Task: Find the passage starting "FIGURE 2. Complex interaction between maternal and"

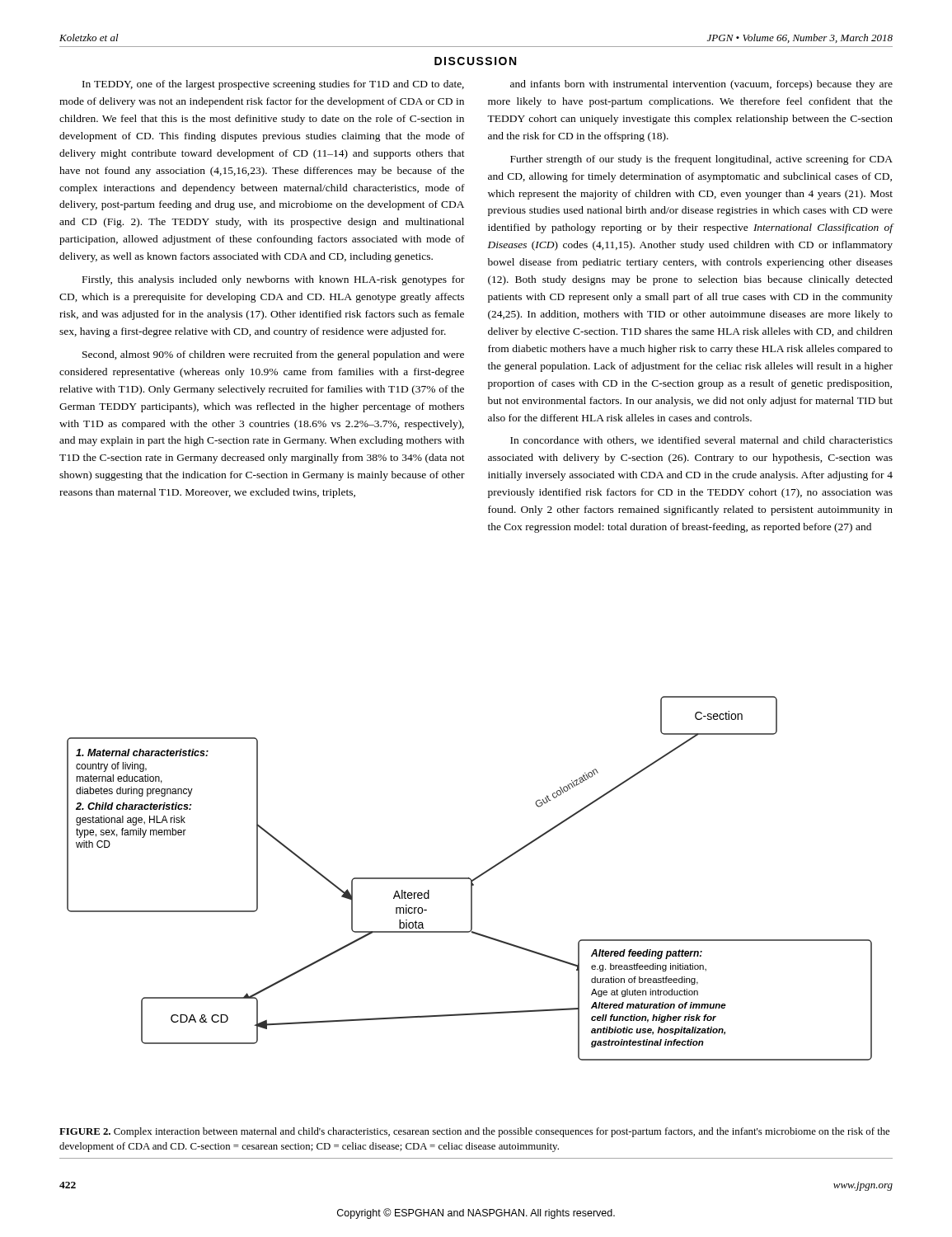Action: 475,1139
